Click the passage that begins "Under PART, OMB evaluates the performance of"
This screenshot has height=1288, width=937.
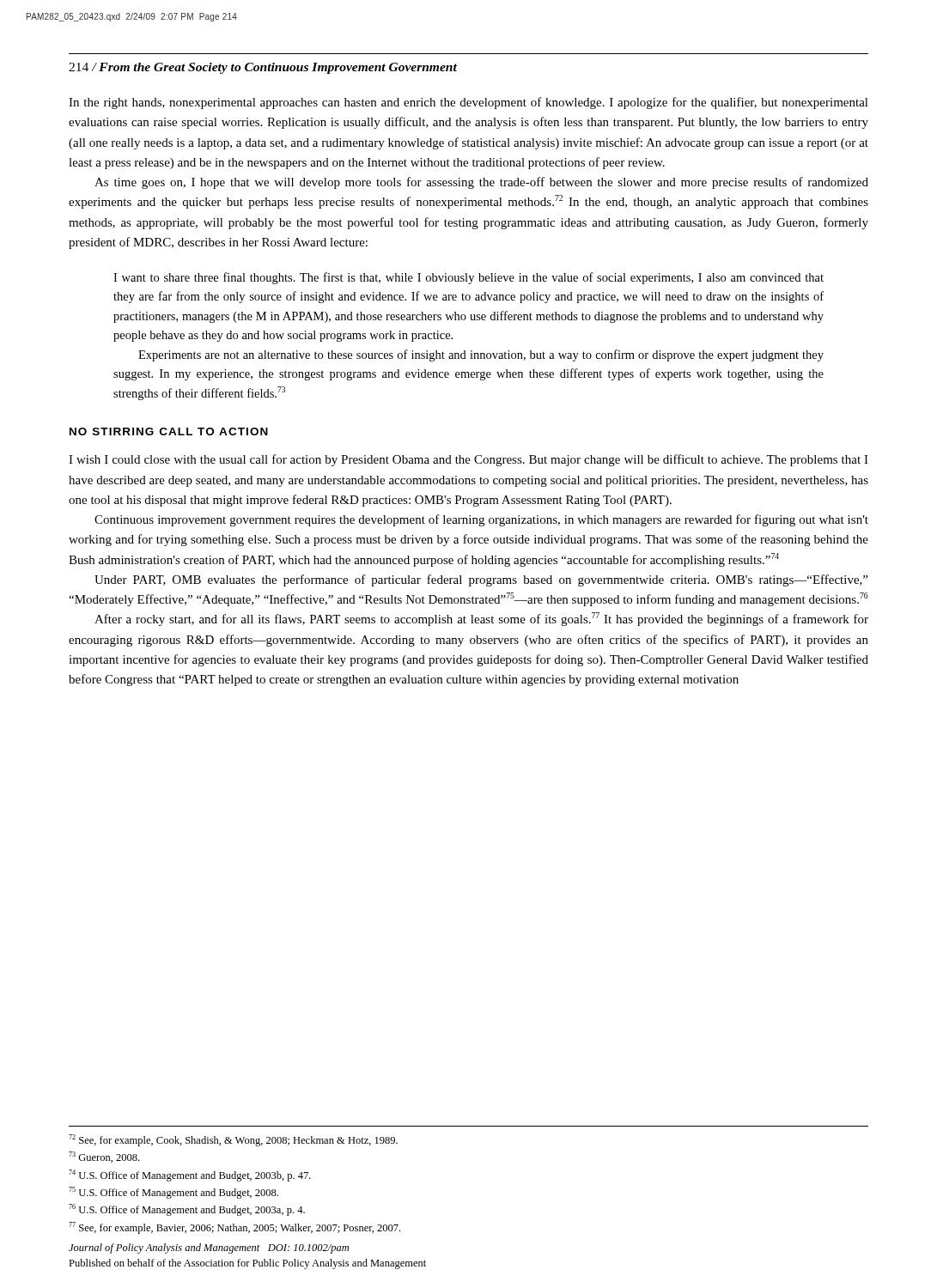point(468,590)
